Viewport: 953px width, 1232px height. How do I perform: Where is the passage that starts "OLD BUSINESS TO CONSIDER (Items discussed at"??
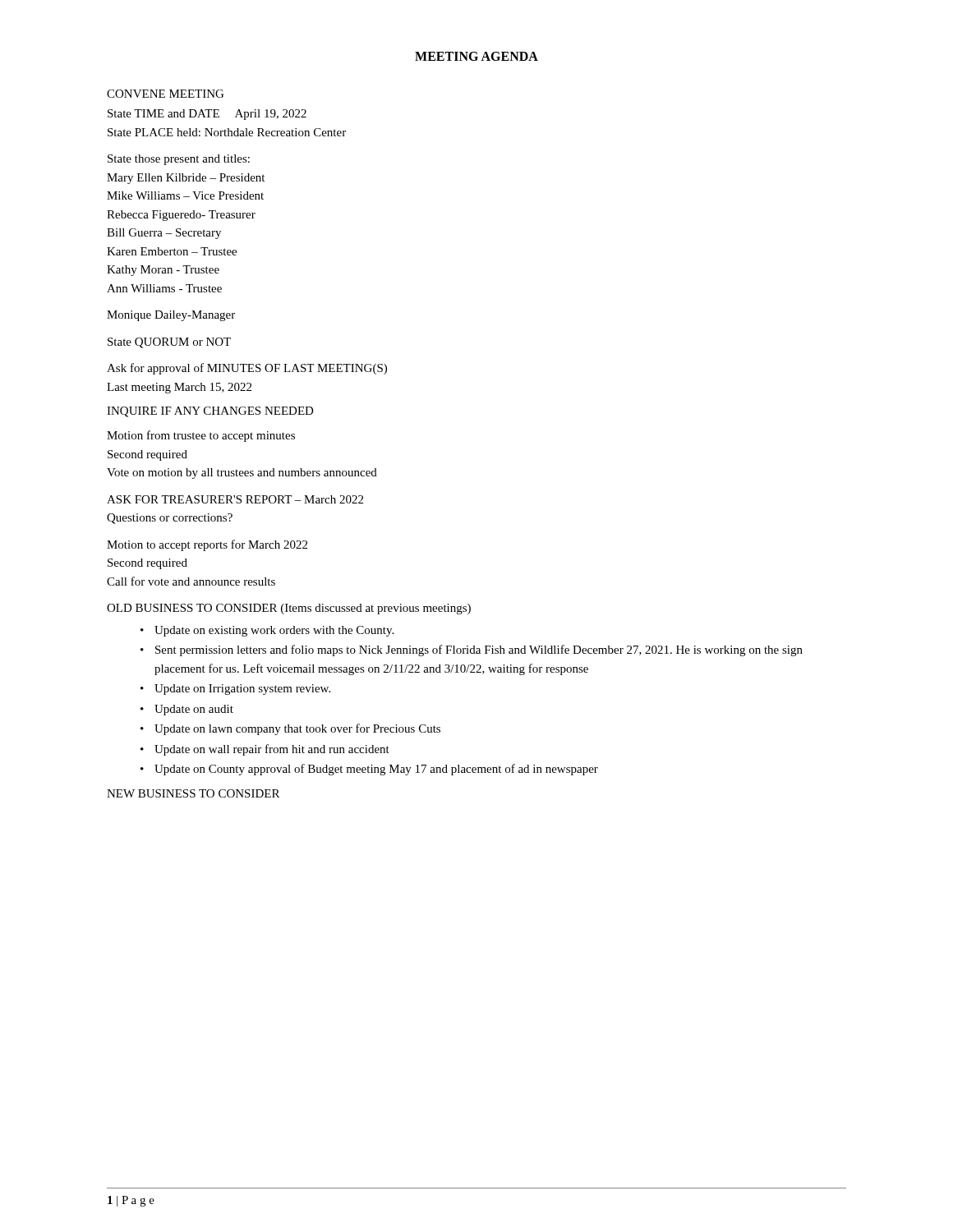tap(289, 608)
